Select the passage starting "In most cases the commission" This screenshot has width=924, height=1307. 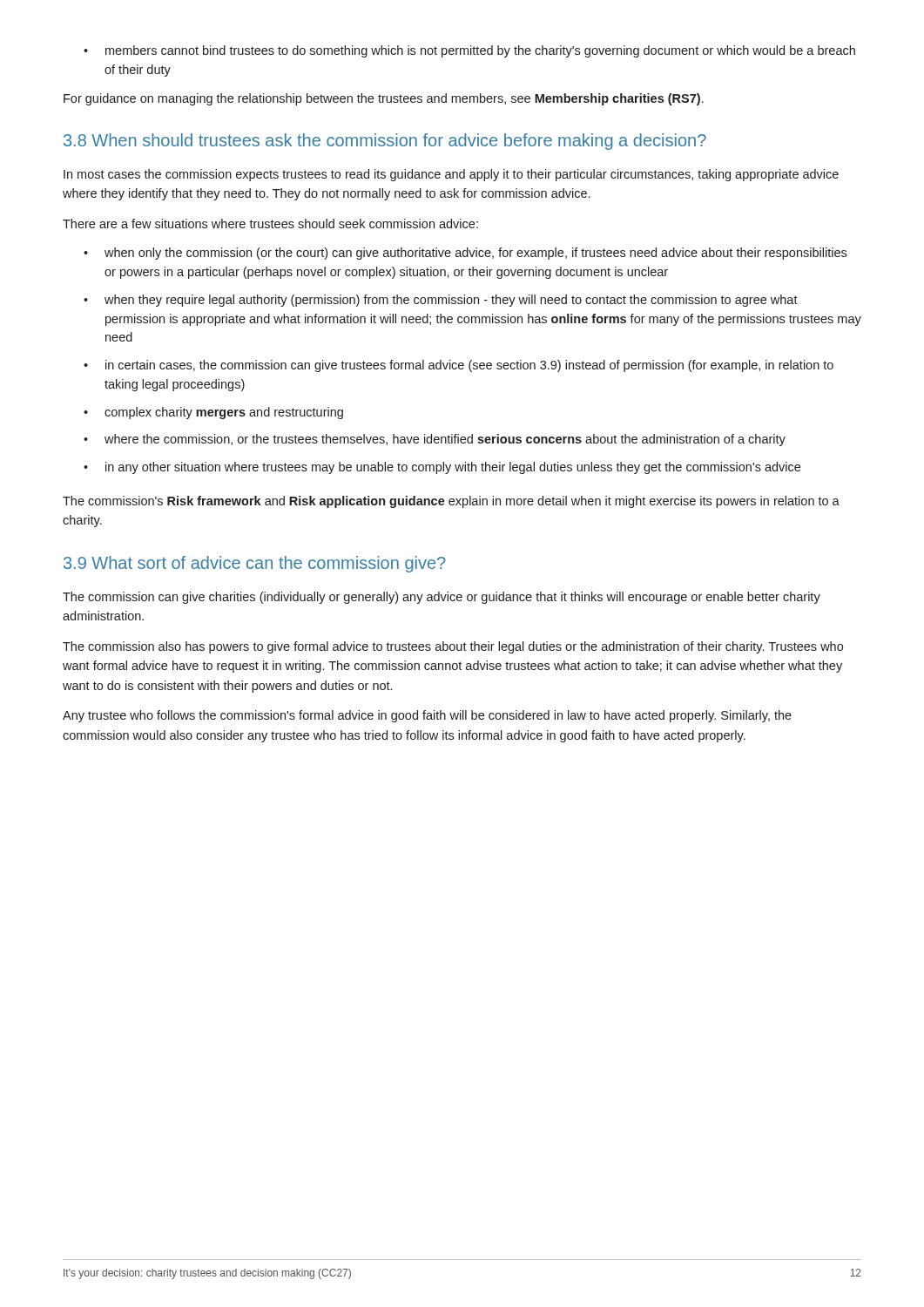(x=462, y=184)
